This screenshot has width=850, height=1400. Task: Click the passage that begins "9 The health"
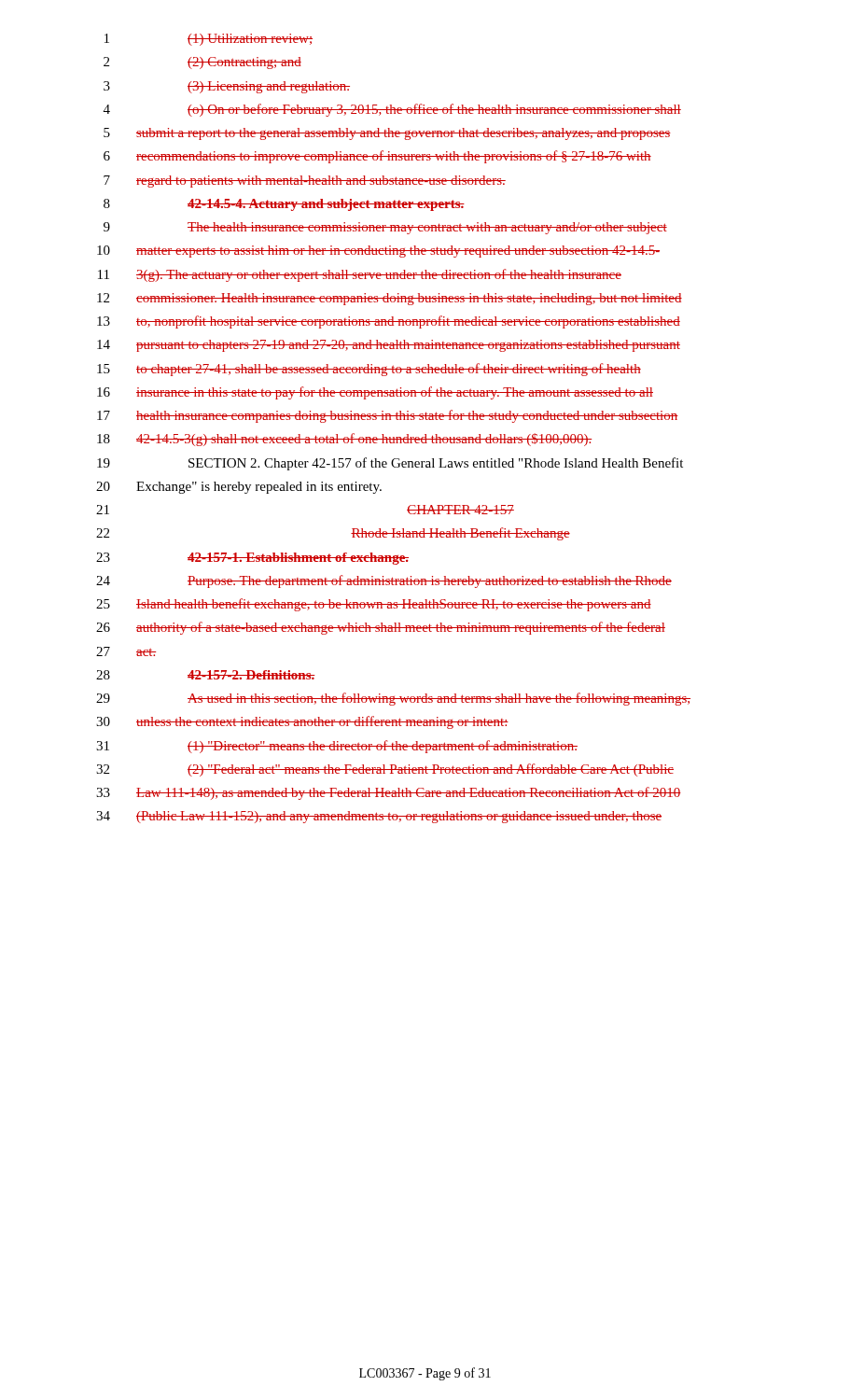point(434,227)
